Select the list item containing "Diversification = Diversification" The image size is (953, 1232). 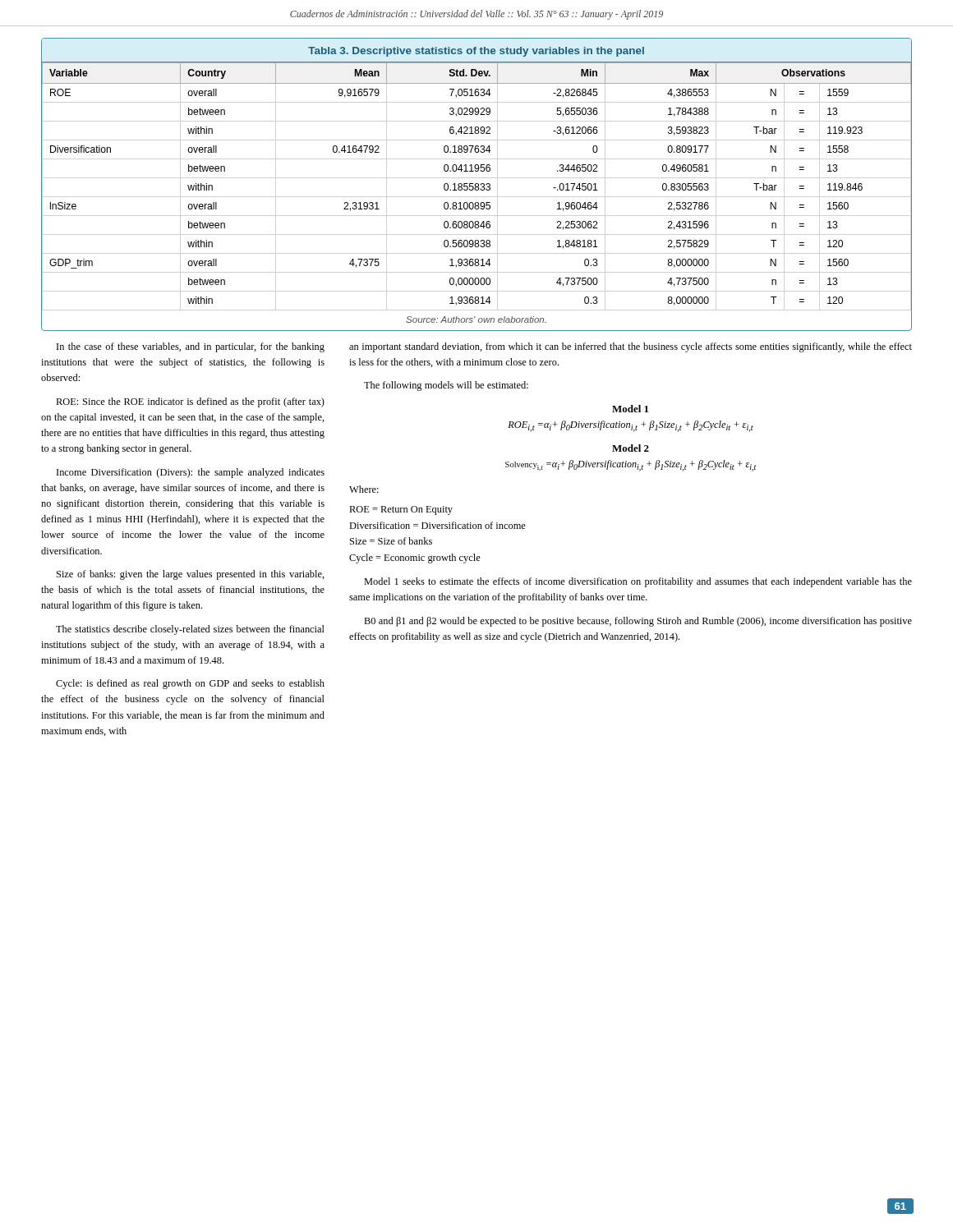[x=437, y=525]
